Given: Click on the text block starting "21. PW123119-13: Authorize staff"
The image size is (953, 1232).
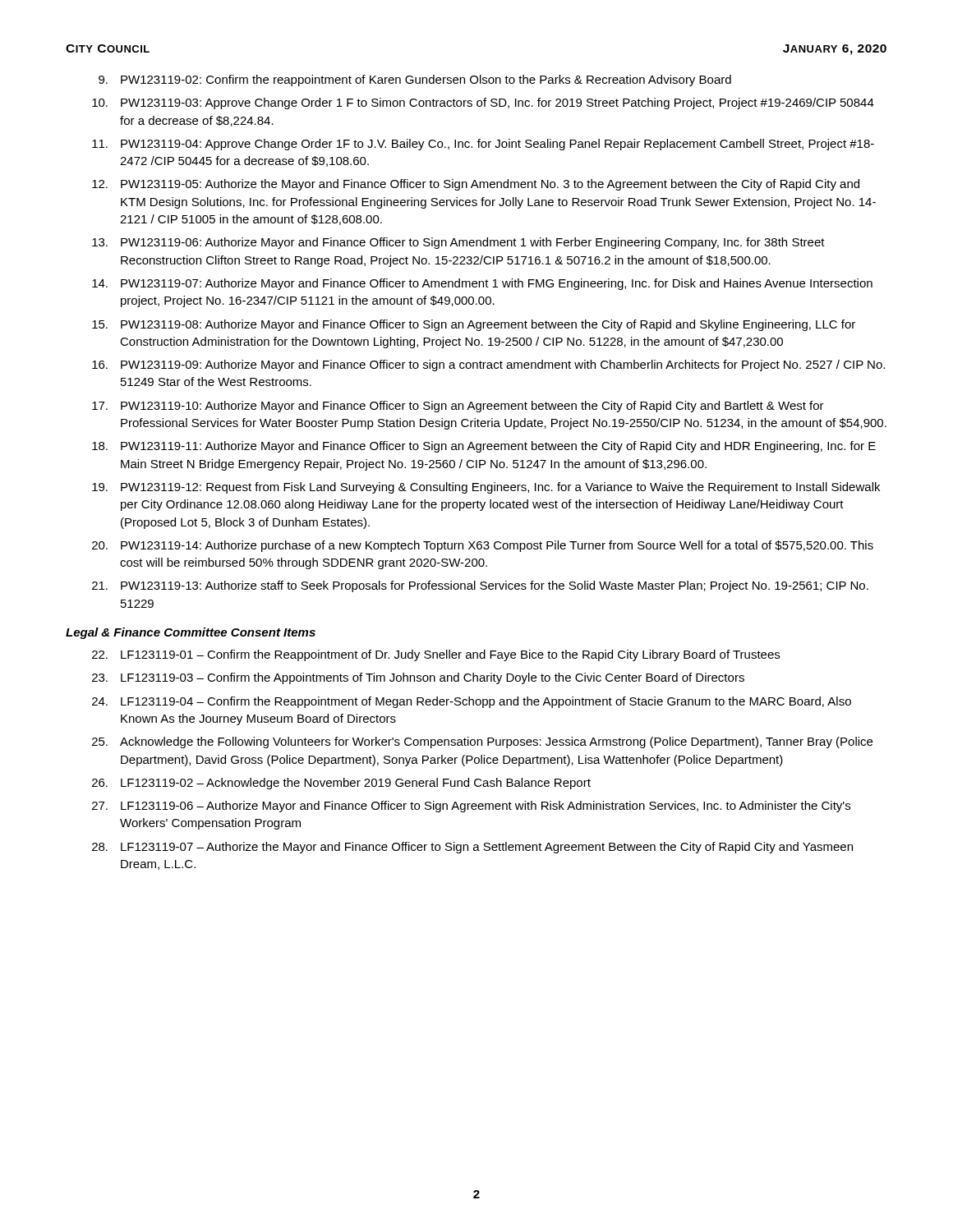Looking at the screenshot, I should point(476,594).
